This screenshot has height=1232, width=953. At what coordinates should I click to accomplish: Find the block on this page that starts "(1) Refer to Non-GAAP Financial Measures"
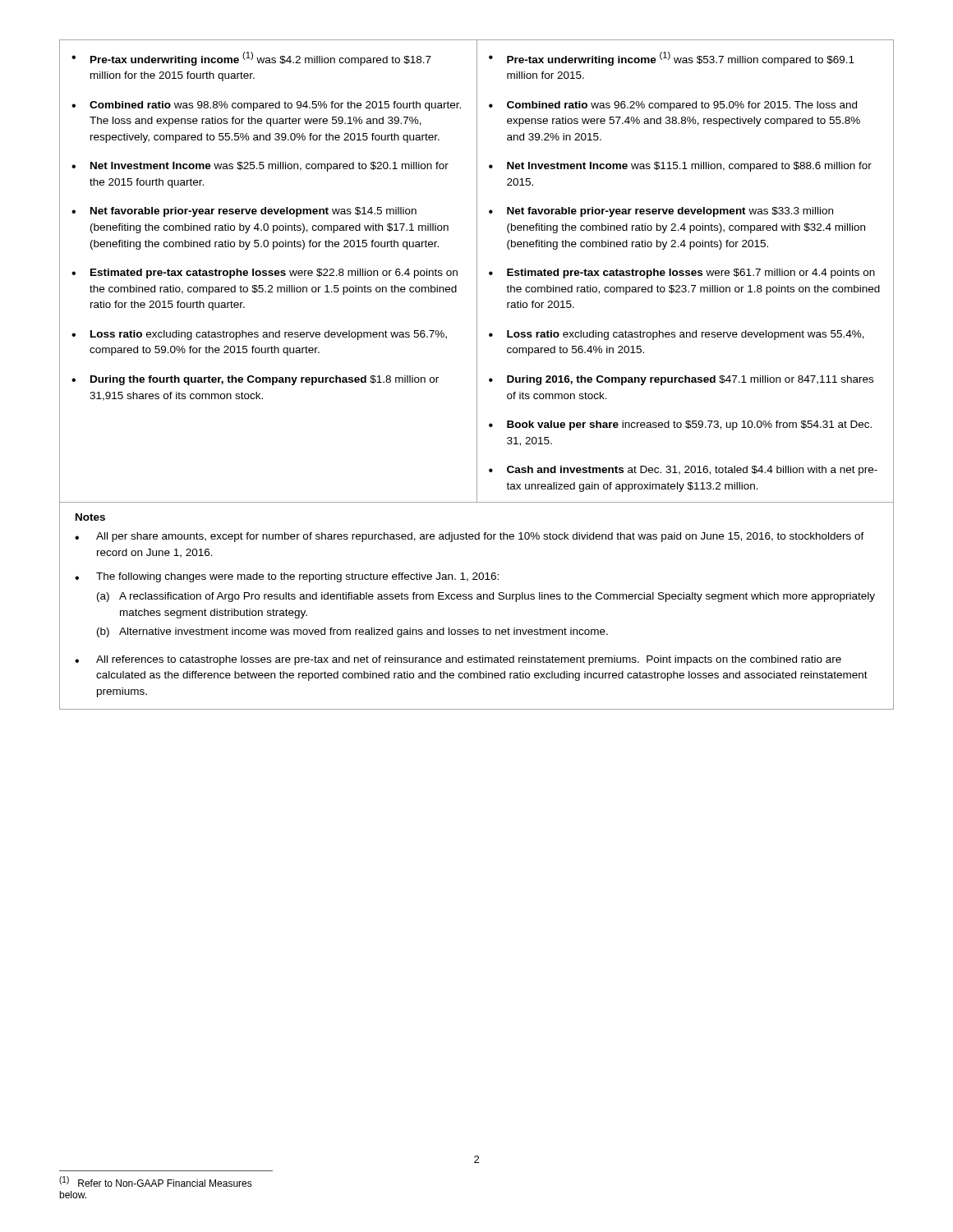point(156,1188)
